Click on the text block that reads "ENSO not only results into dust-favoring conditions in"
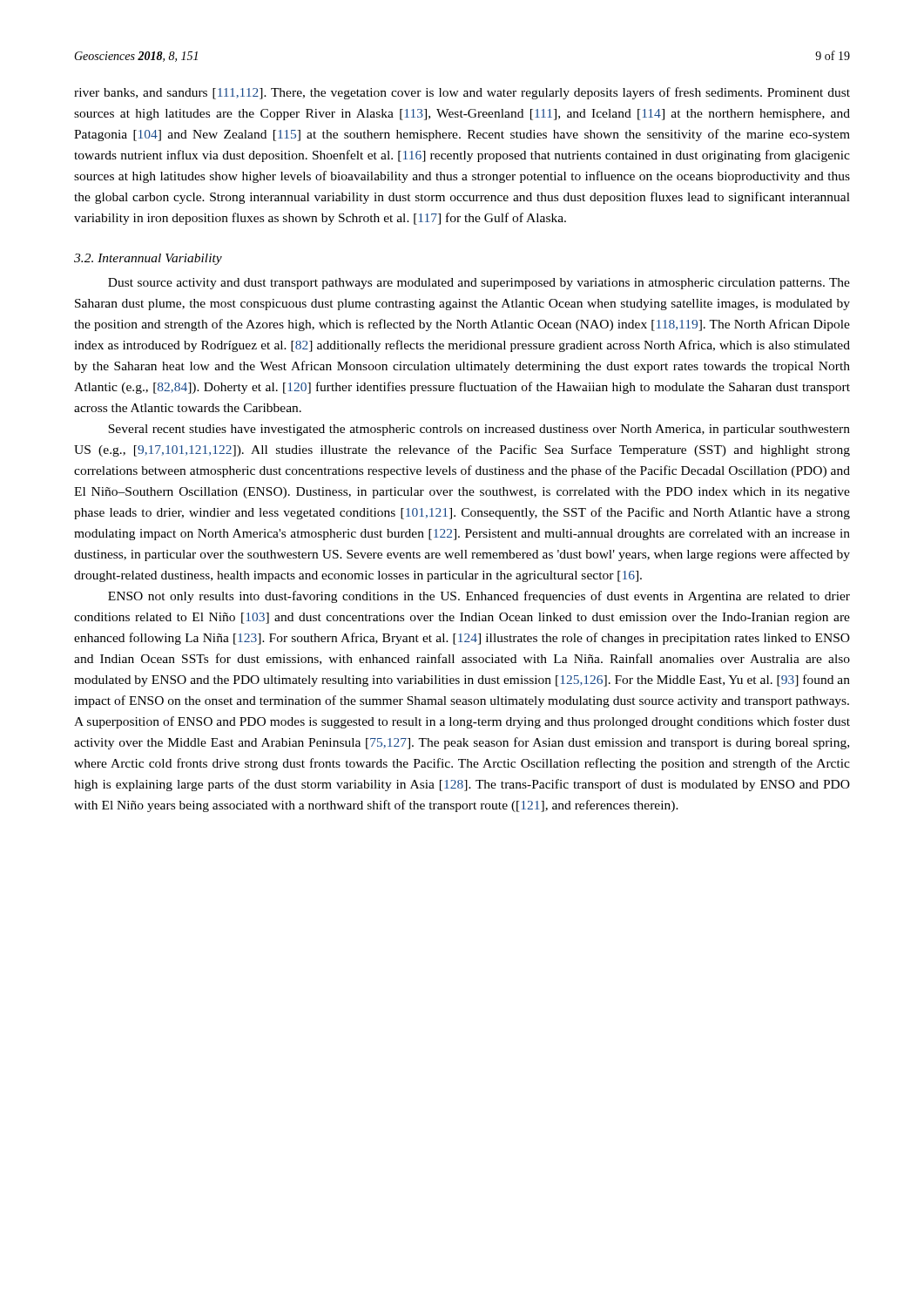 pyautogui.click(x=462, y=700)
